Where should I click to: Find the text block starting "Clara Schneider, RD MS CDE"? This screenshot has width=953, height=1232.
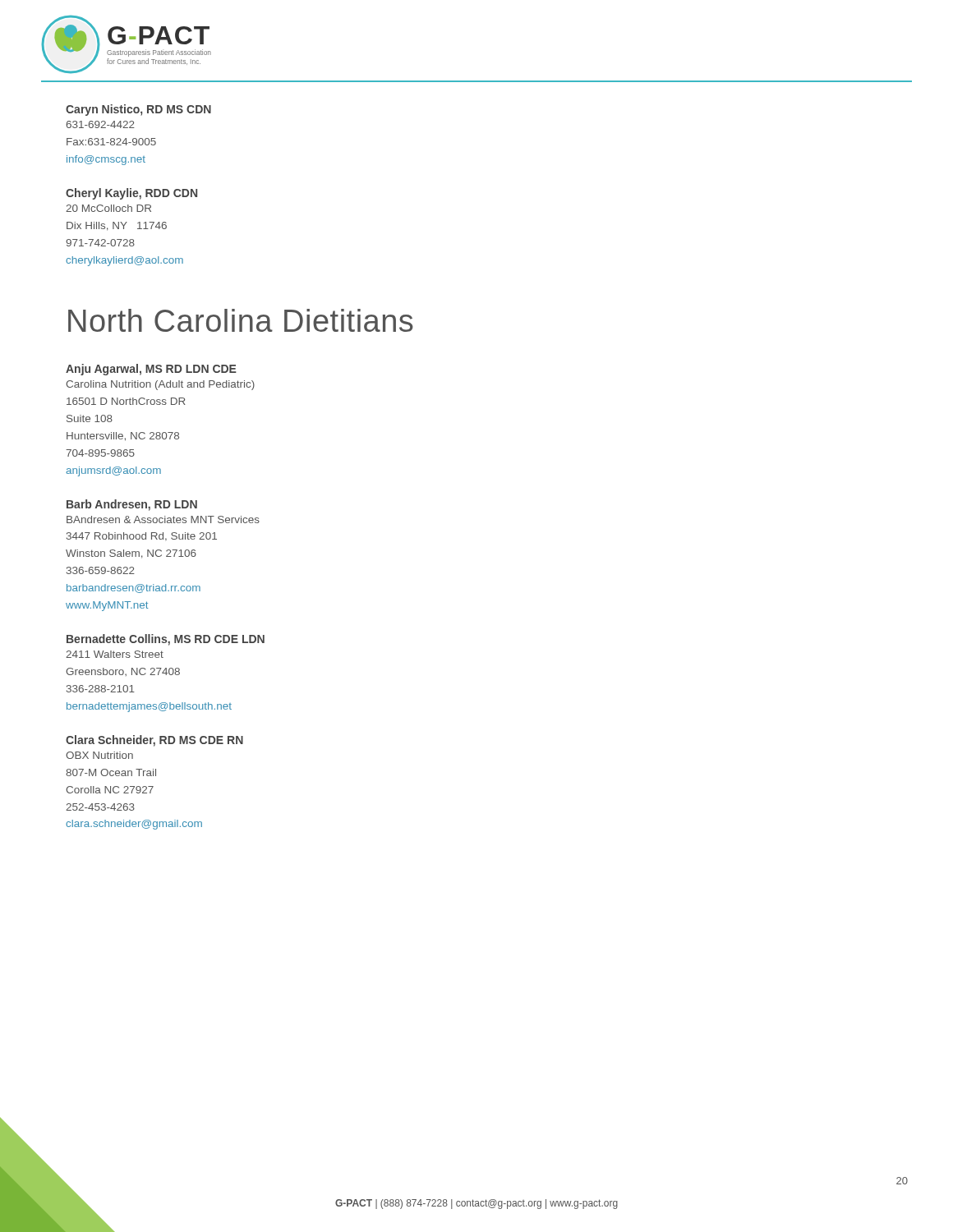click(x=154, y=741)
